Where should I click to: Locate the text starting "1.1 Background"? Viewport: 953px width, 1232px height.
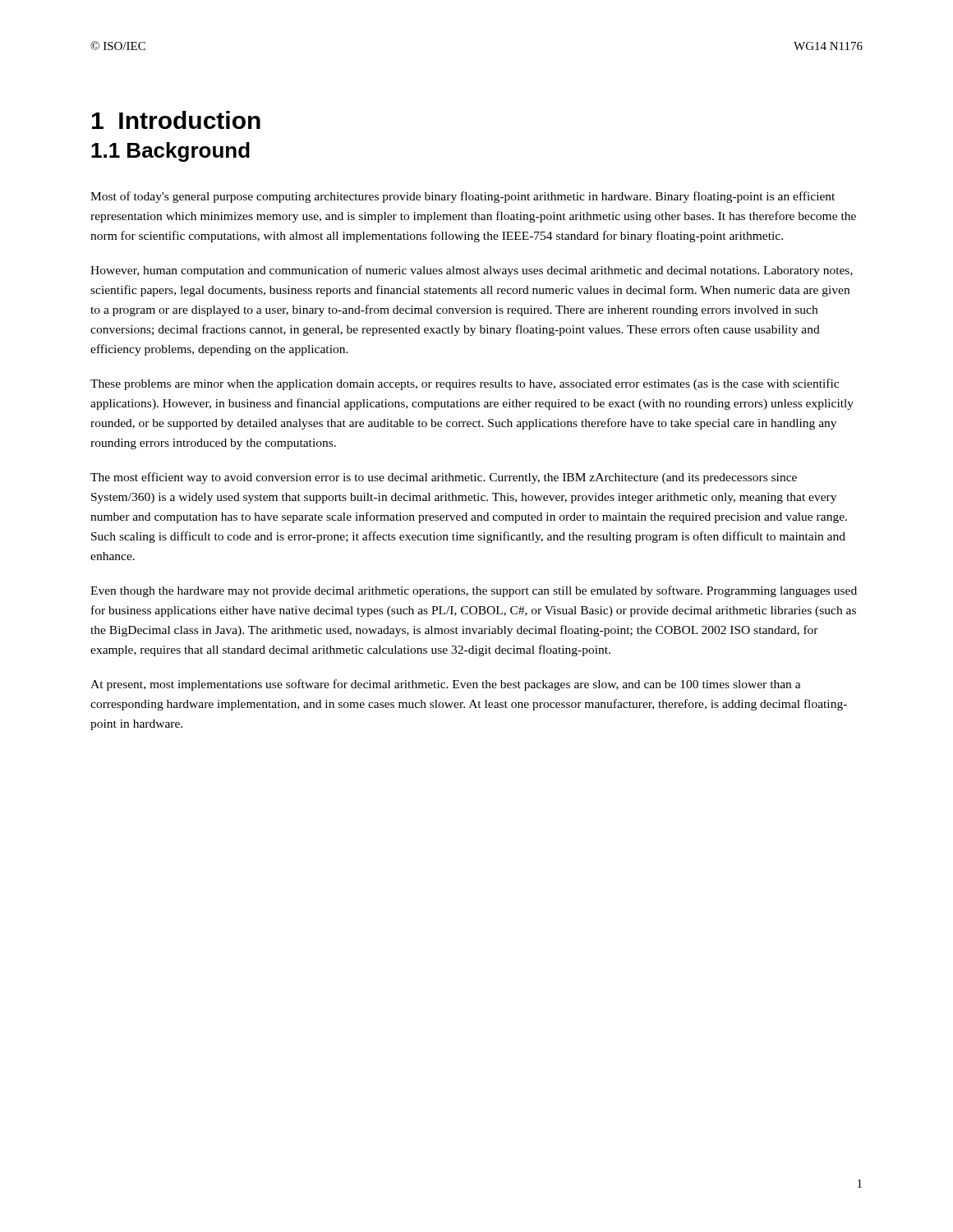coord(170,152)
